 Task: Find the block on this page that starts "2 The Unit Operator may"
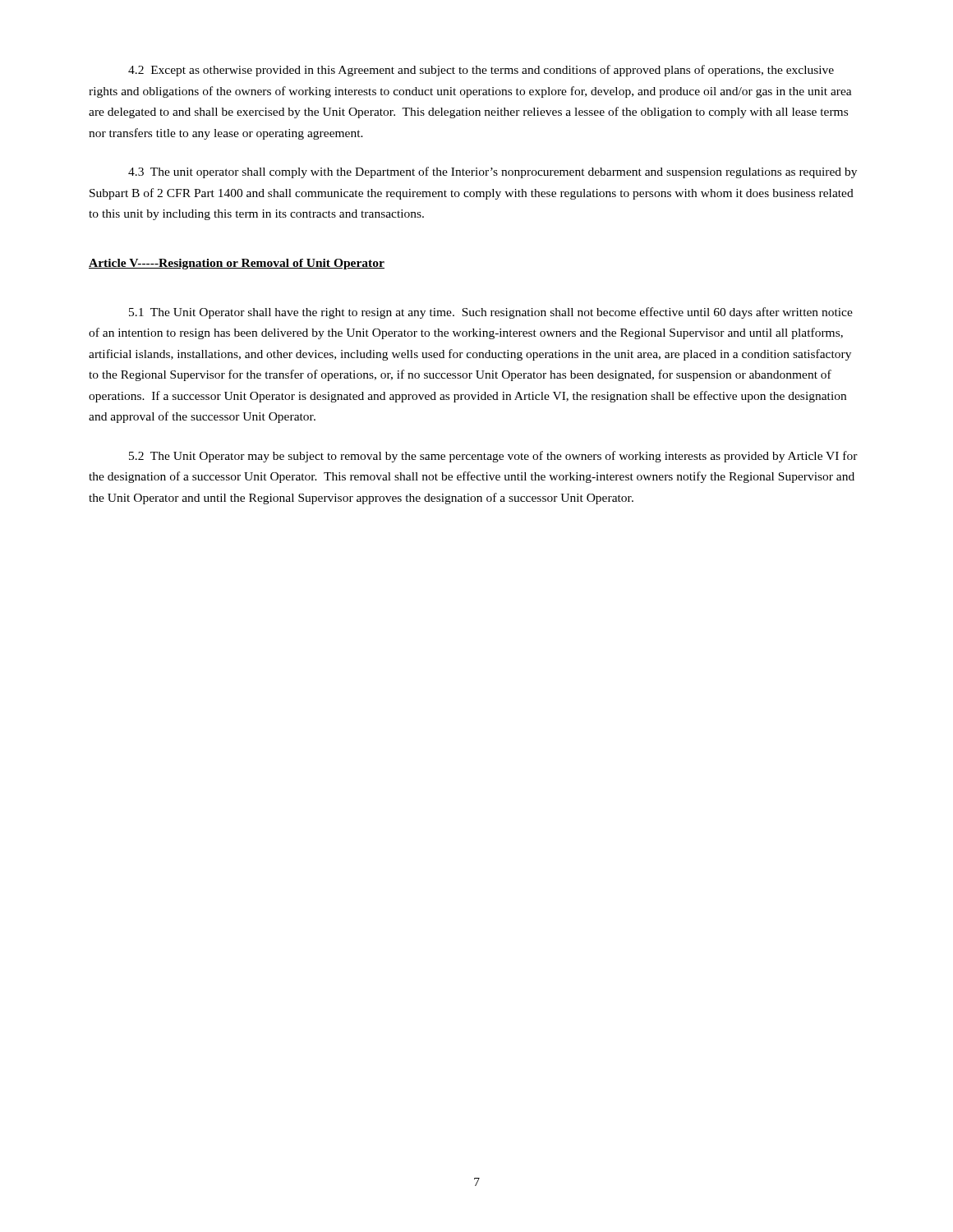click(x=473, y=476)
